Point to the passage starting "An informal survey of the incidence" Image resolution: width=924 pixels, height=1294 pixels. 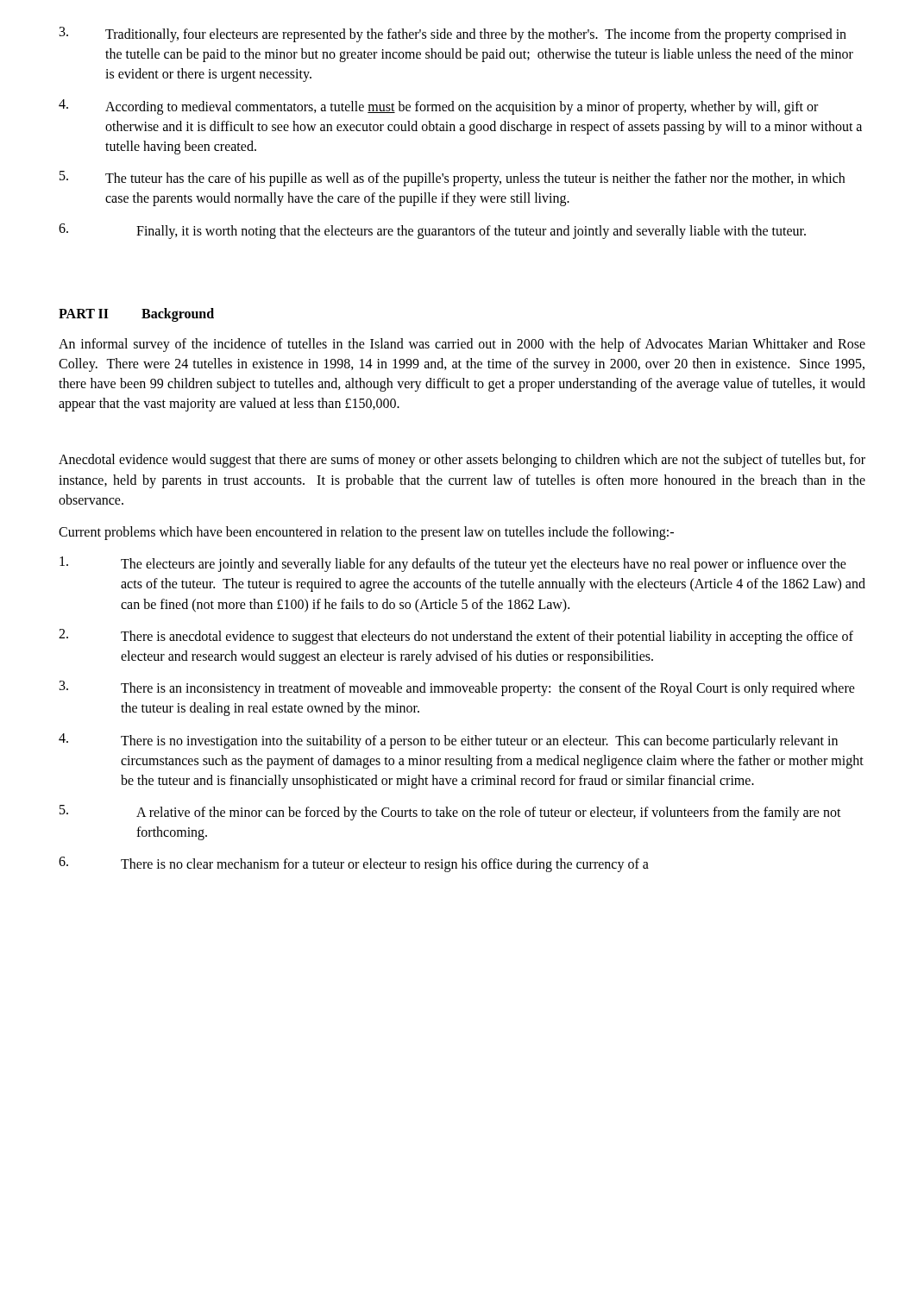click(x=462, y=374)
